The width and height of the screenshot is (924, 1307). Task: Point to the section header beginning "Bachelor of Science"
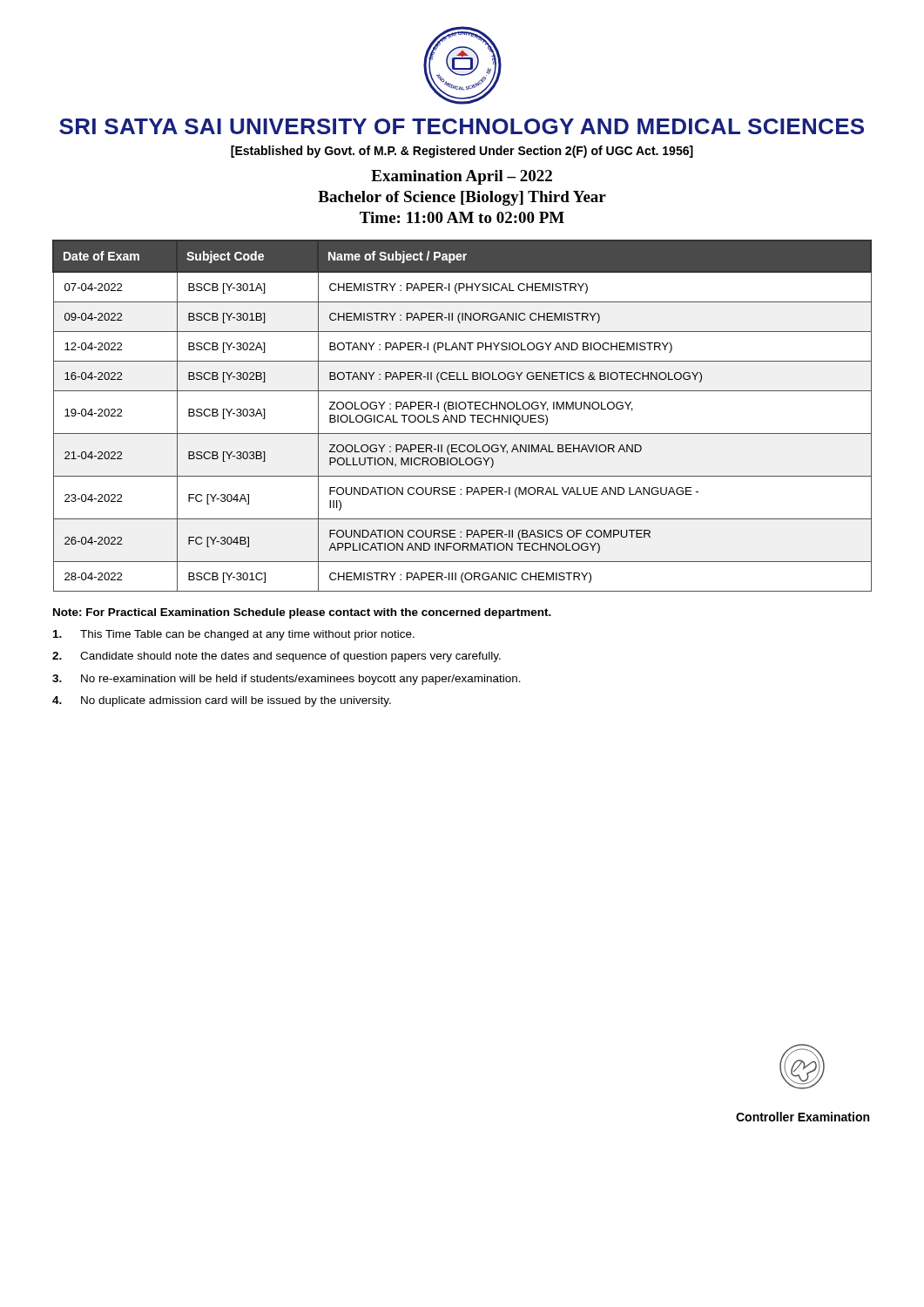pos(462,197)
